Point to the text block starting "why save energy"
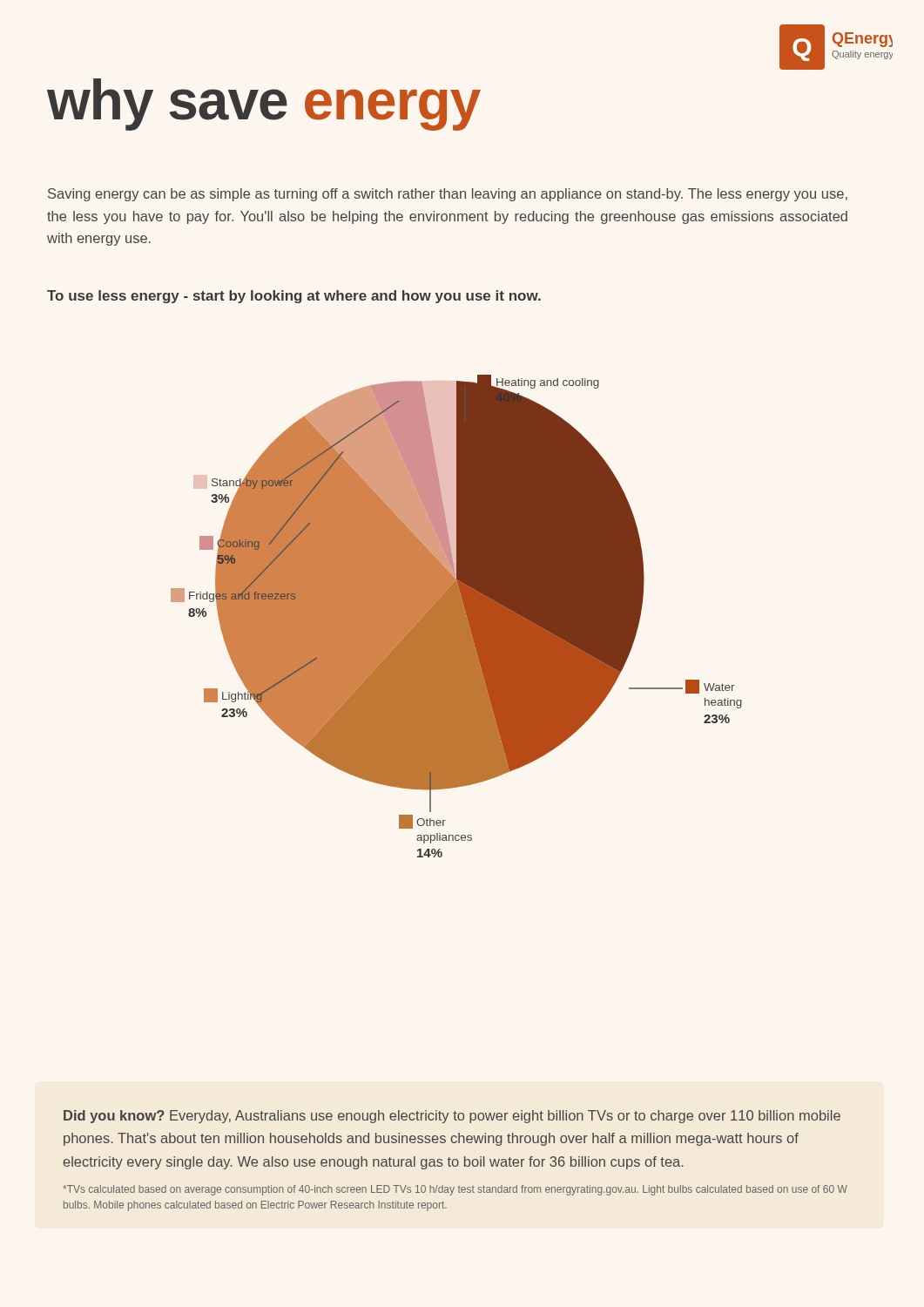Screen dimensions: 1307x924 coord(264,100)
